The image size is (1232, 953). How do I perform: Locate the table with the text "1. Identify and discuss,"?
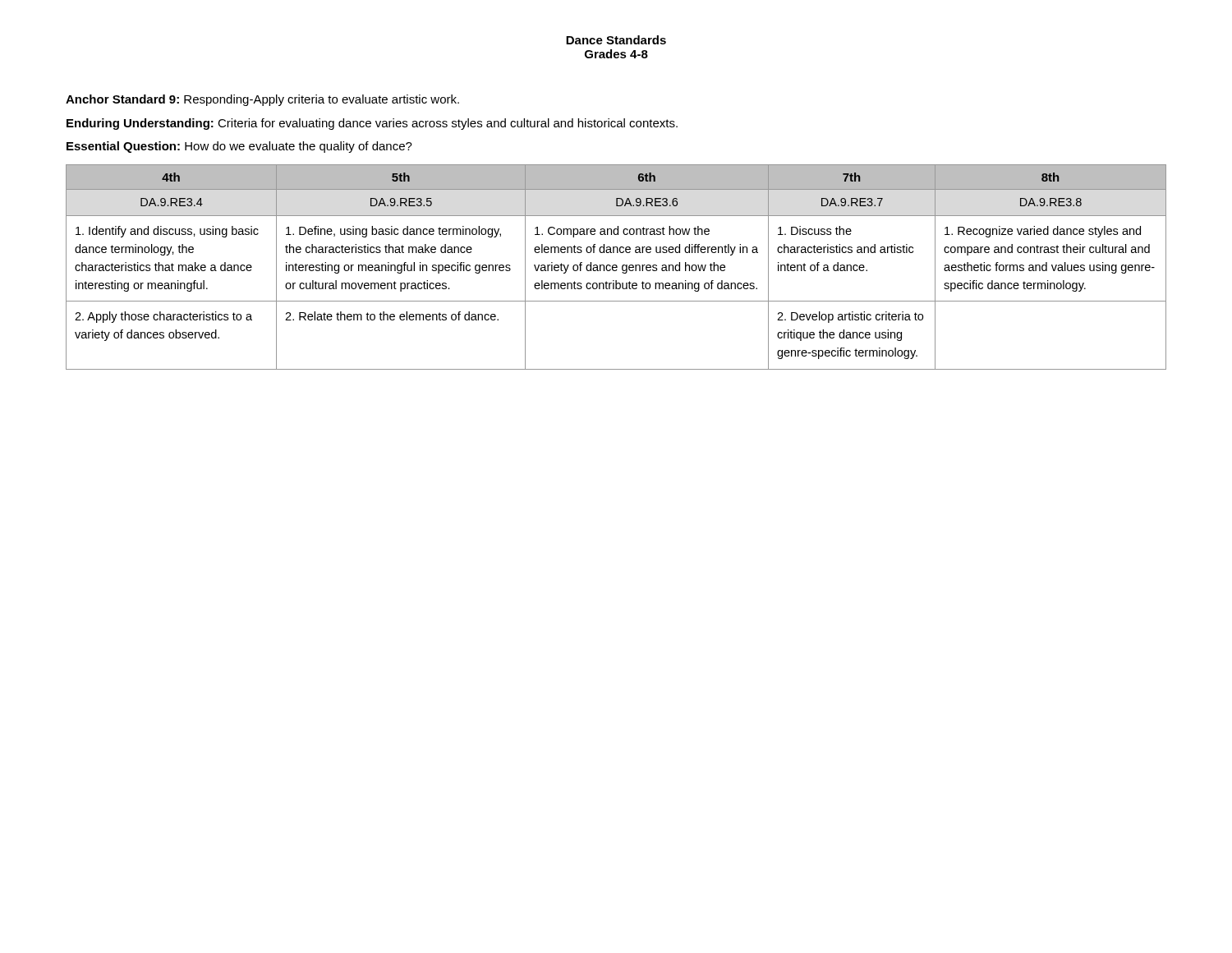point(616,267)
